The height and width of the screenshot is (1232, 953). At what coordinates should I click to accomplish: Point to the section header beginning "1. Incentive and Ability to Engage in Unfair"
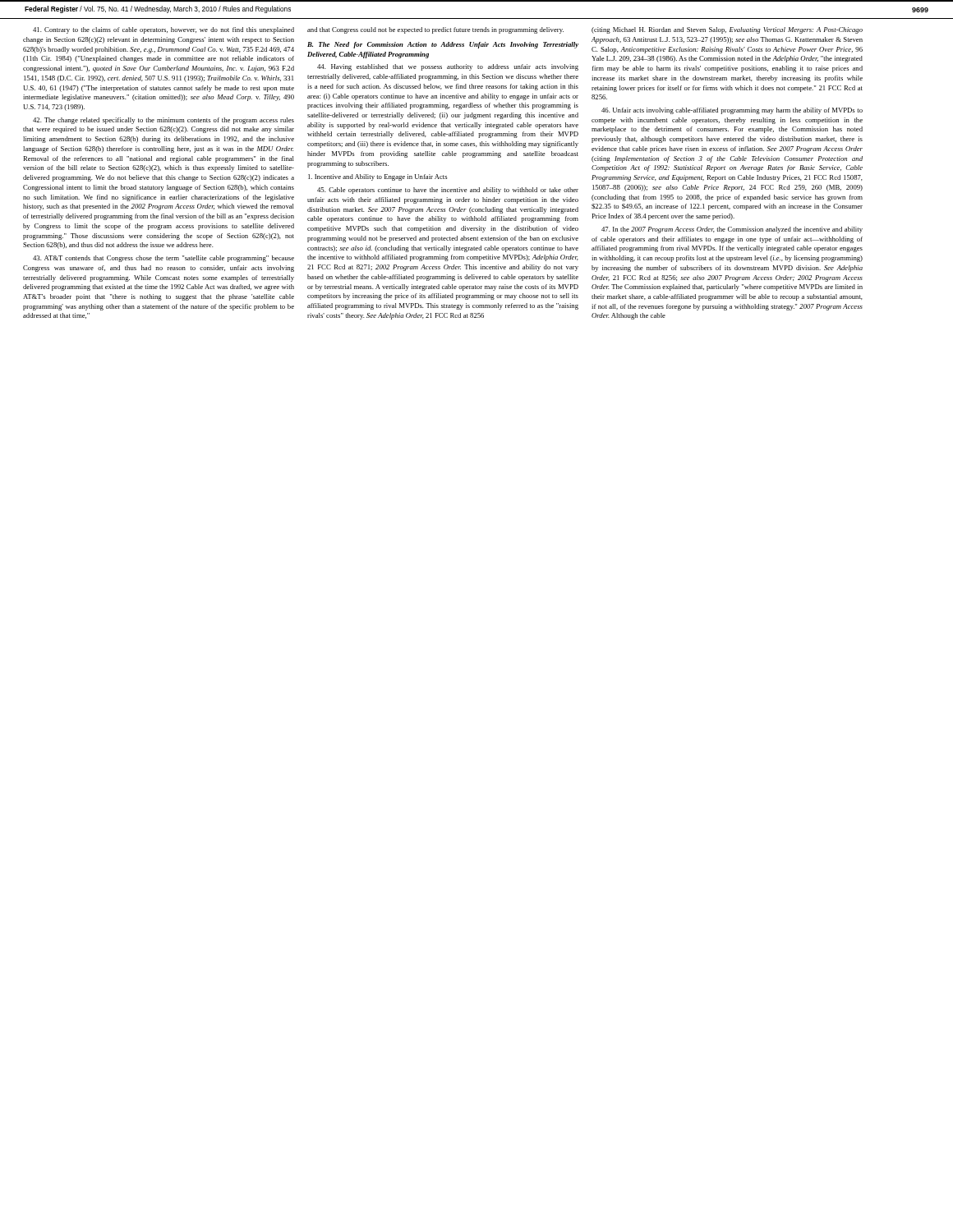pos(443,178)
